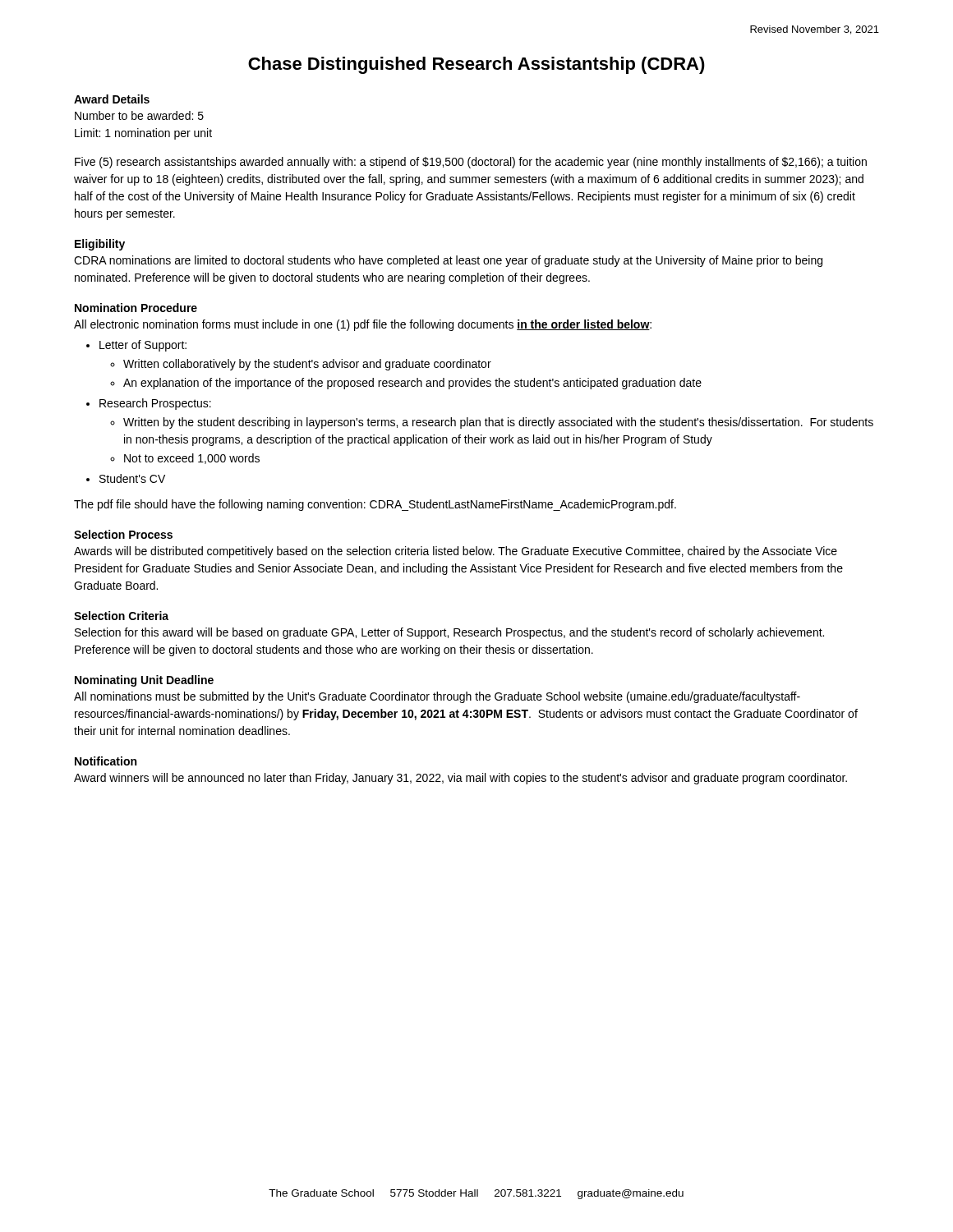Locate the block starting "Number to be awarded:"
This screenshot has width=953, height=1232.
(x=143, y=124)
